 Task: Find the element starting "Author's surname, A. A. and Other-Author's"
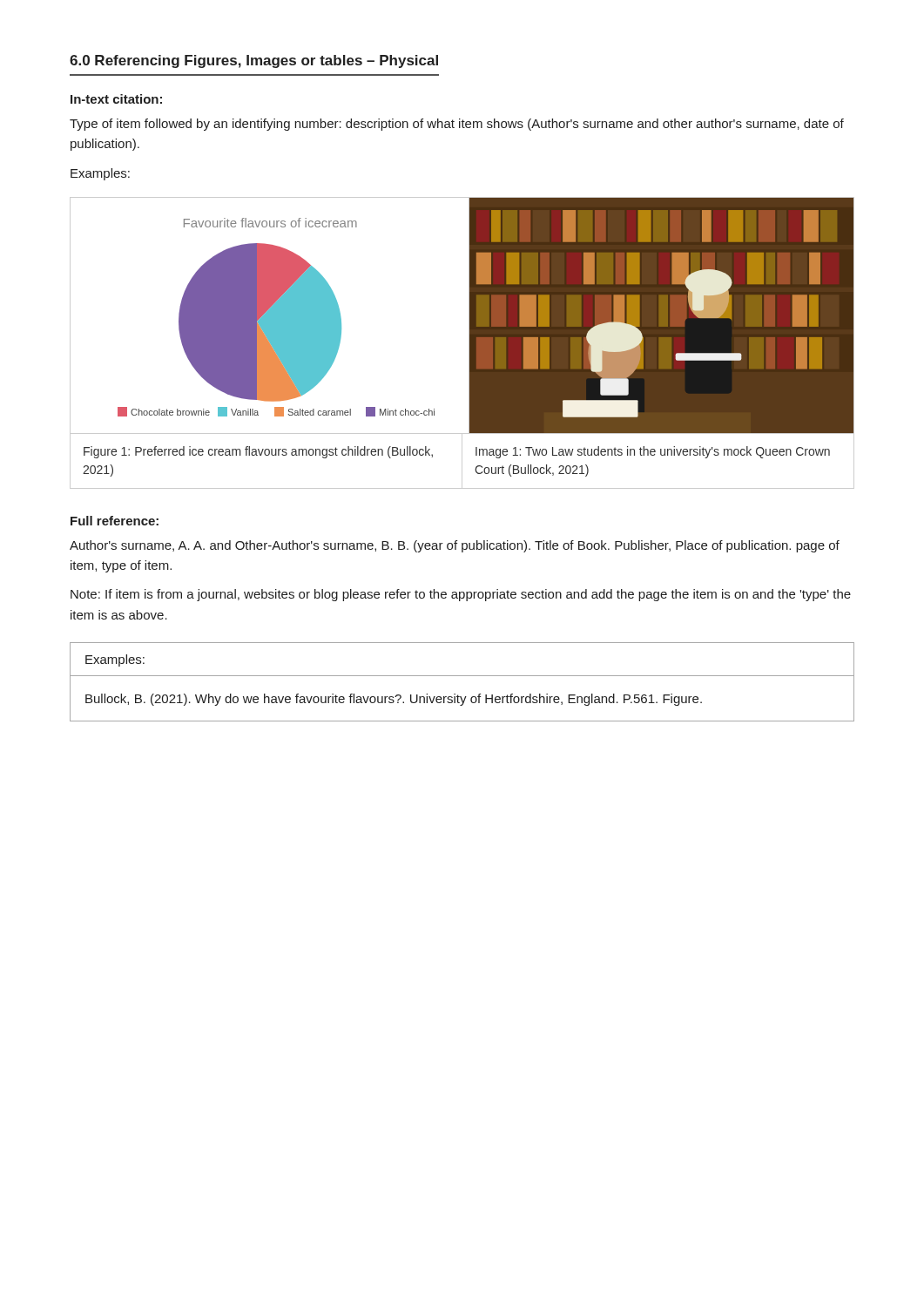click(x=454, y=555)
